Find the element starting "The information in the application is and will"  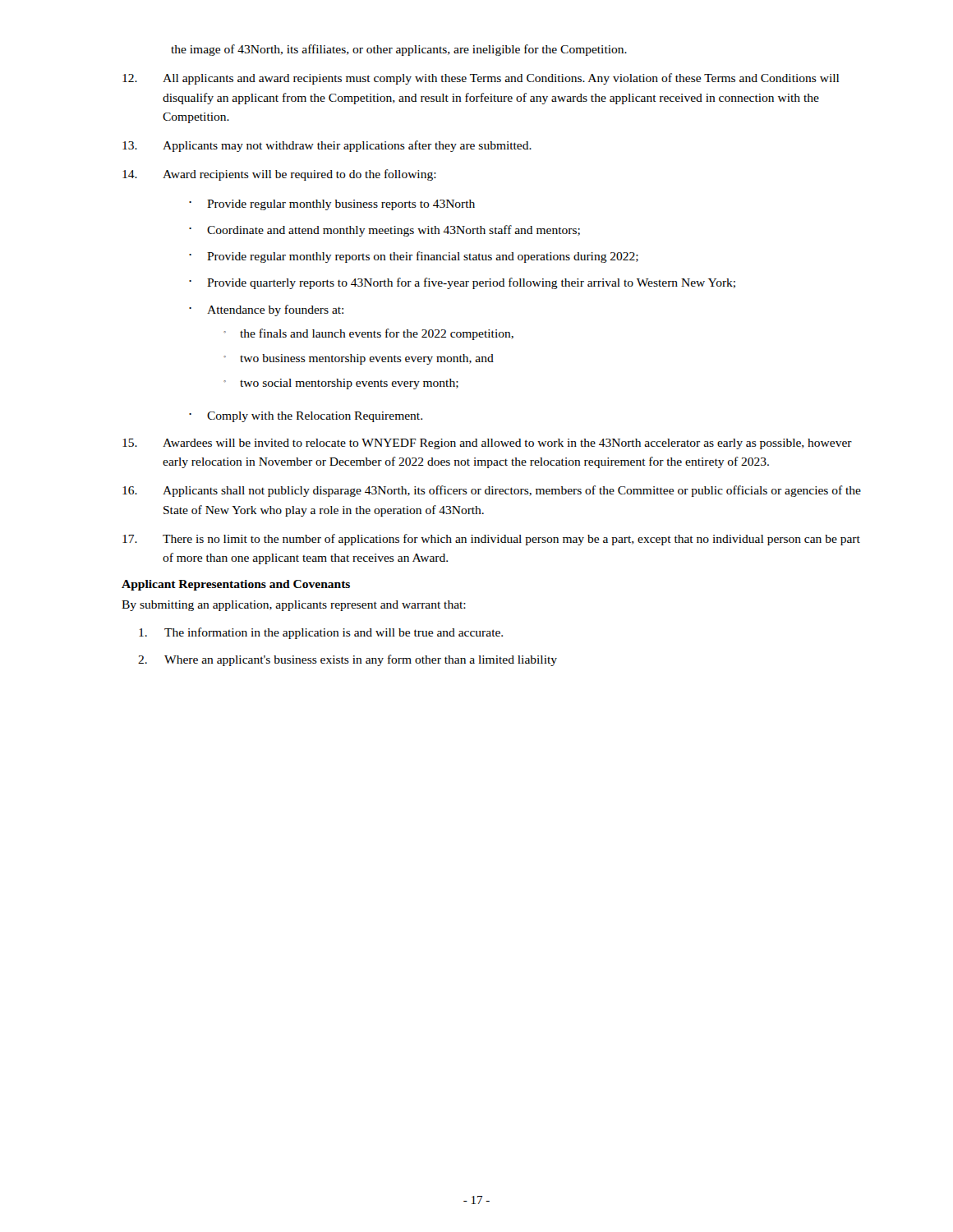(500, 632)
